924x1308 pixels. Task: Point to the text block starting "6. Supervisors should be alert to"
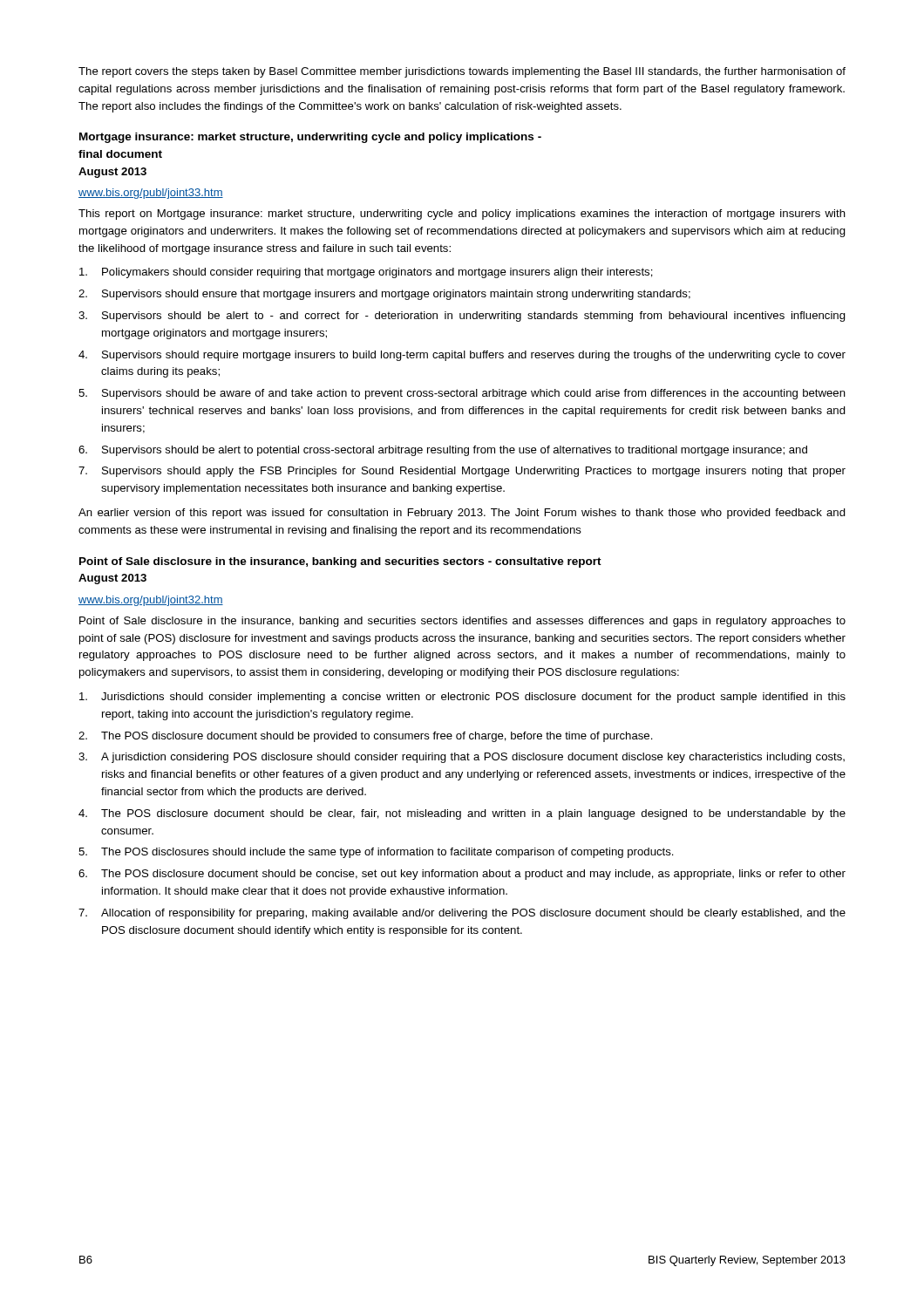tap(462, 450)
